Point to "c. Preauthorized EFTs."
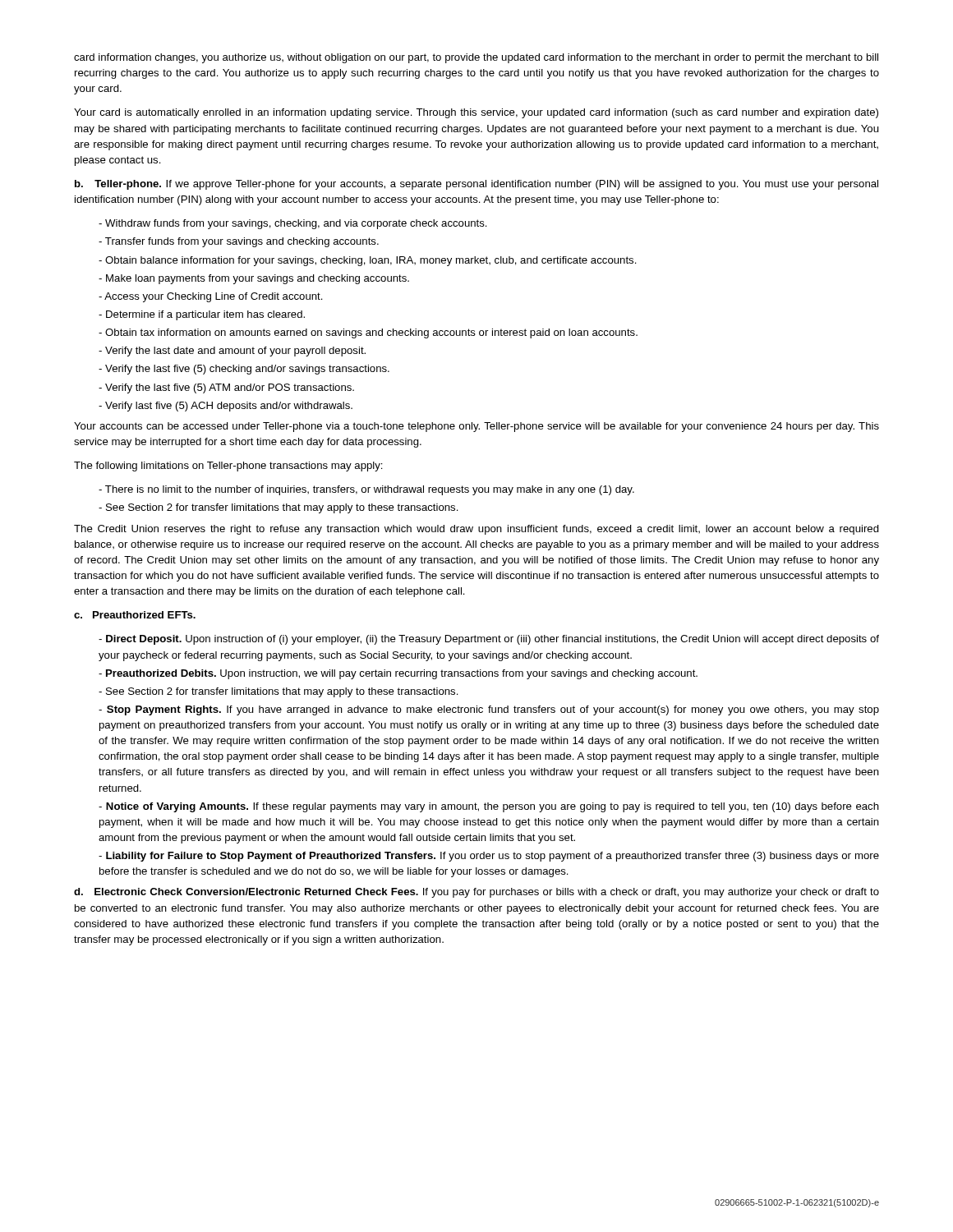This screenshot has height=1232, width=953. pos(135,615)
